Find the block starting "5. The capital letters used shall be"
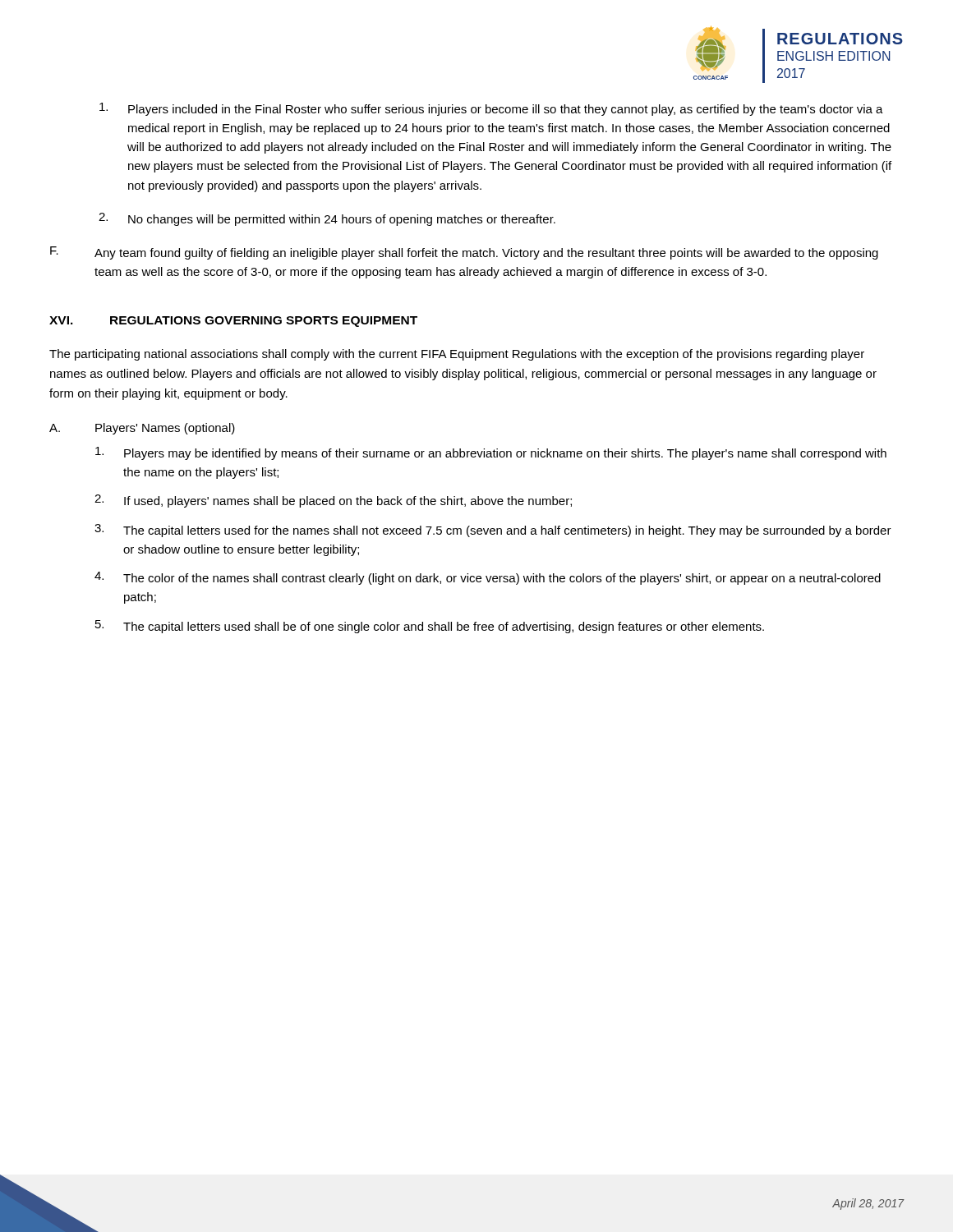The image size is (953, 1232). point(430,626)
